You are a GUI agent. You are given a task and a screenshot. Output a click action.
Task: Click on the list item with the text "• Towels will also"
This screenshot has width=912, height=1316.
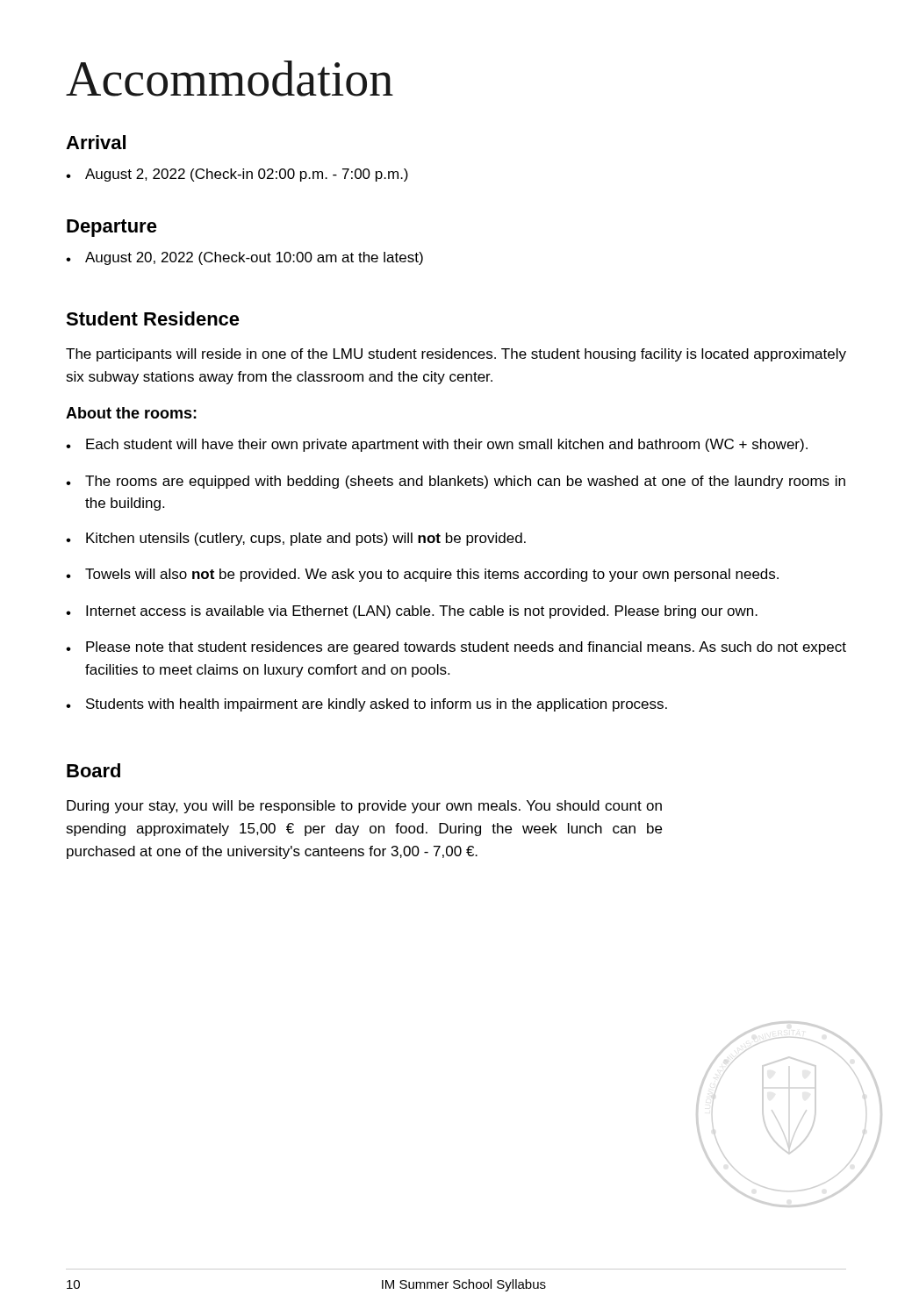[x=456, y=576]
